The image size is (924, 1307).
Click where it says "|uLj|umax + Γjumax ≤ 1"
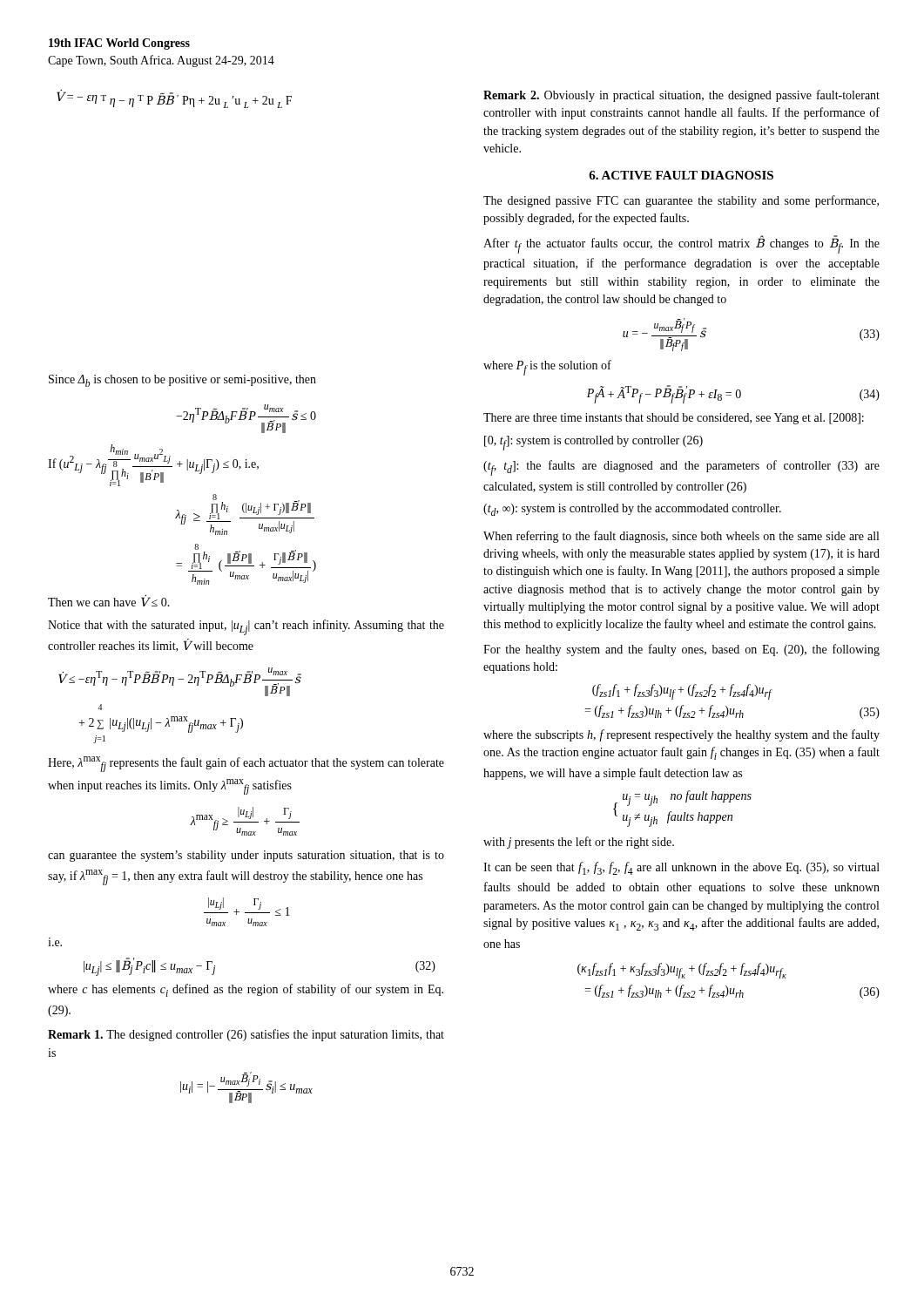pos(247,913)
